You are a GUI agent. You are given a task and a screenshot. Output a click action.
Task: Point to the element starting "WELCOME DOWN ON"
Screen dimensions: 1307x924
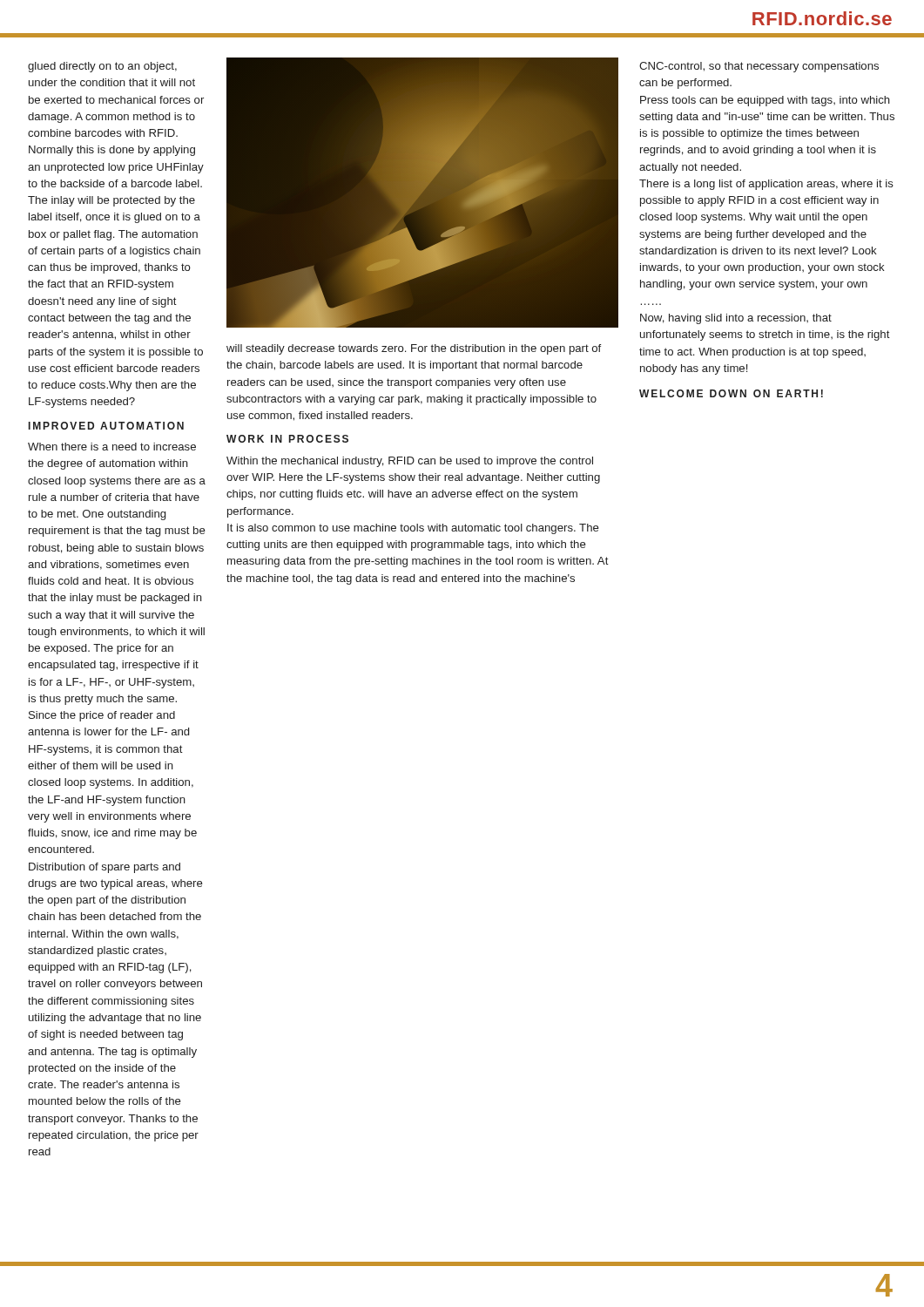[x=732, y=394]
